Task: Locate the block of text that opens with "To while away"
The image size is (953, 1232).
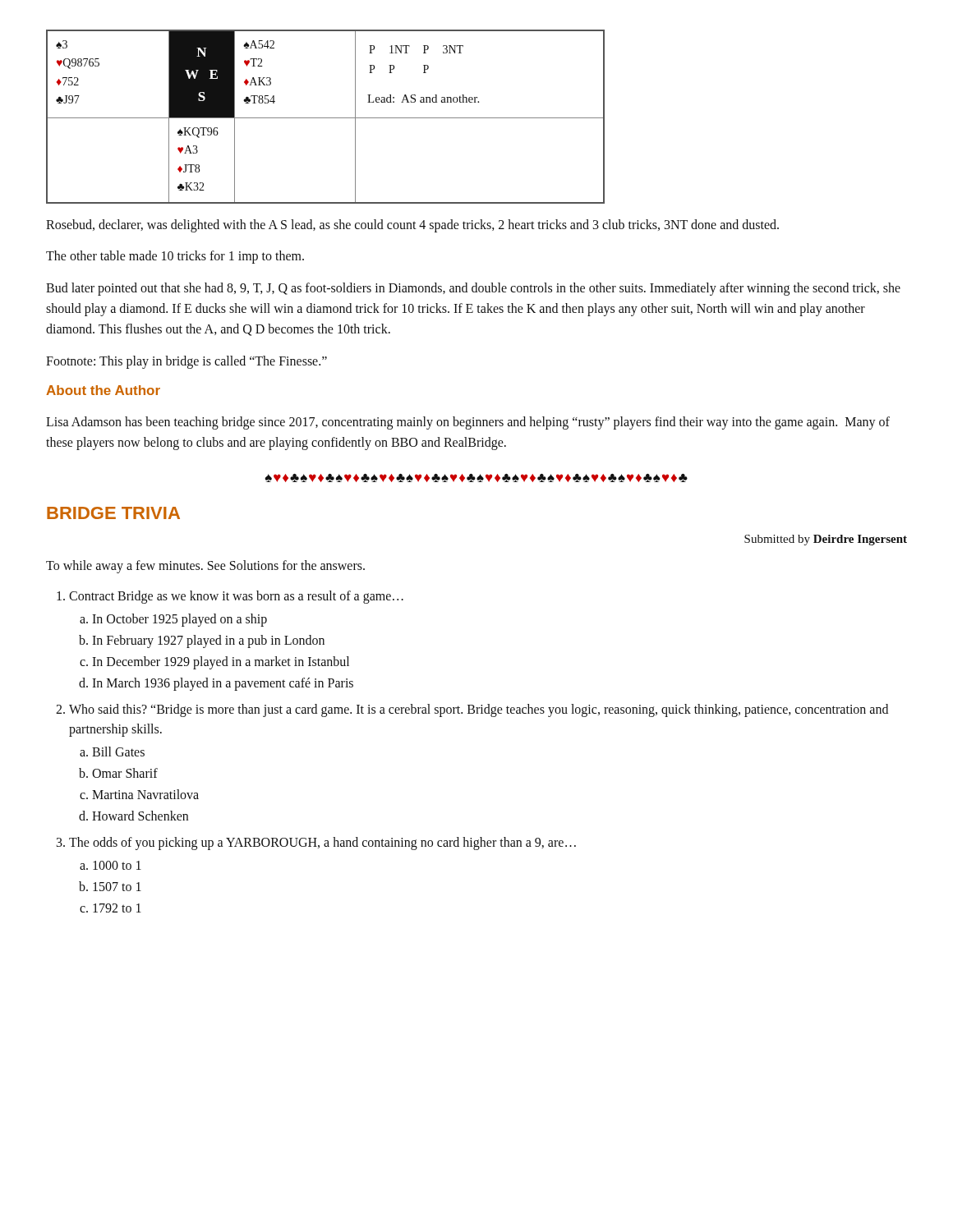Action: point(206,565)
